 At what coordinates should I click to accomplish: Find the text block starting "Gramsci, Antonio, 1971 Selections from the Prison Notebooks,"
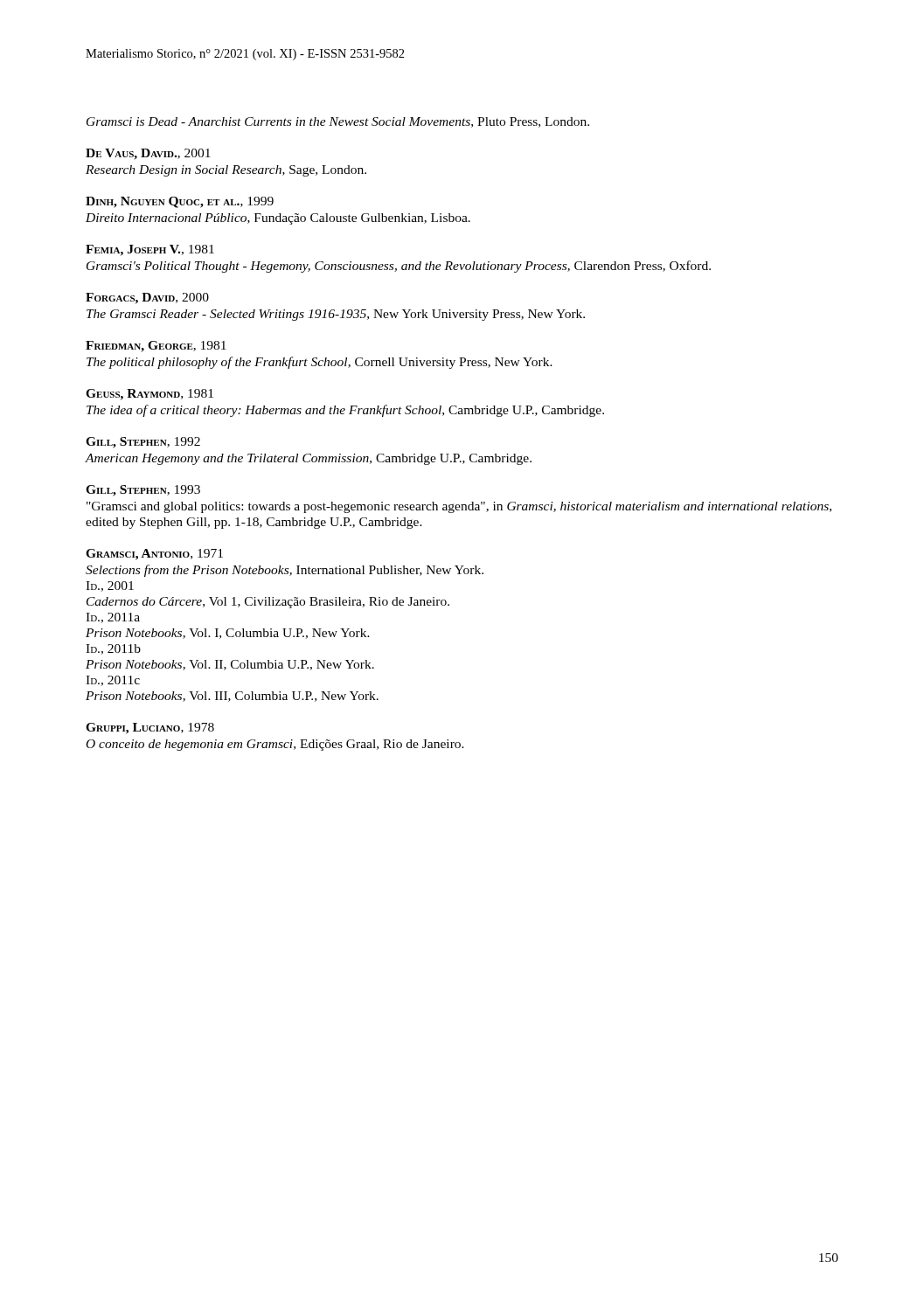tap(154, 555)
